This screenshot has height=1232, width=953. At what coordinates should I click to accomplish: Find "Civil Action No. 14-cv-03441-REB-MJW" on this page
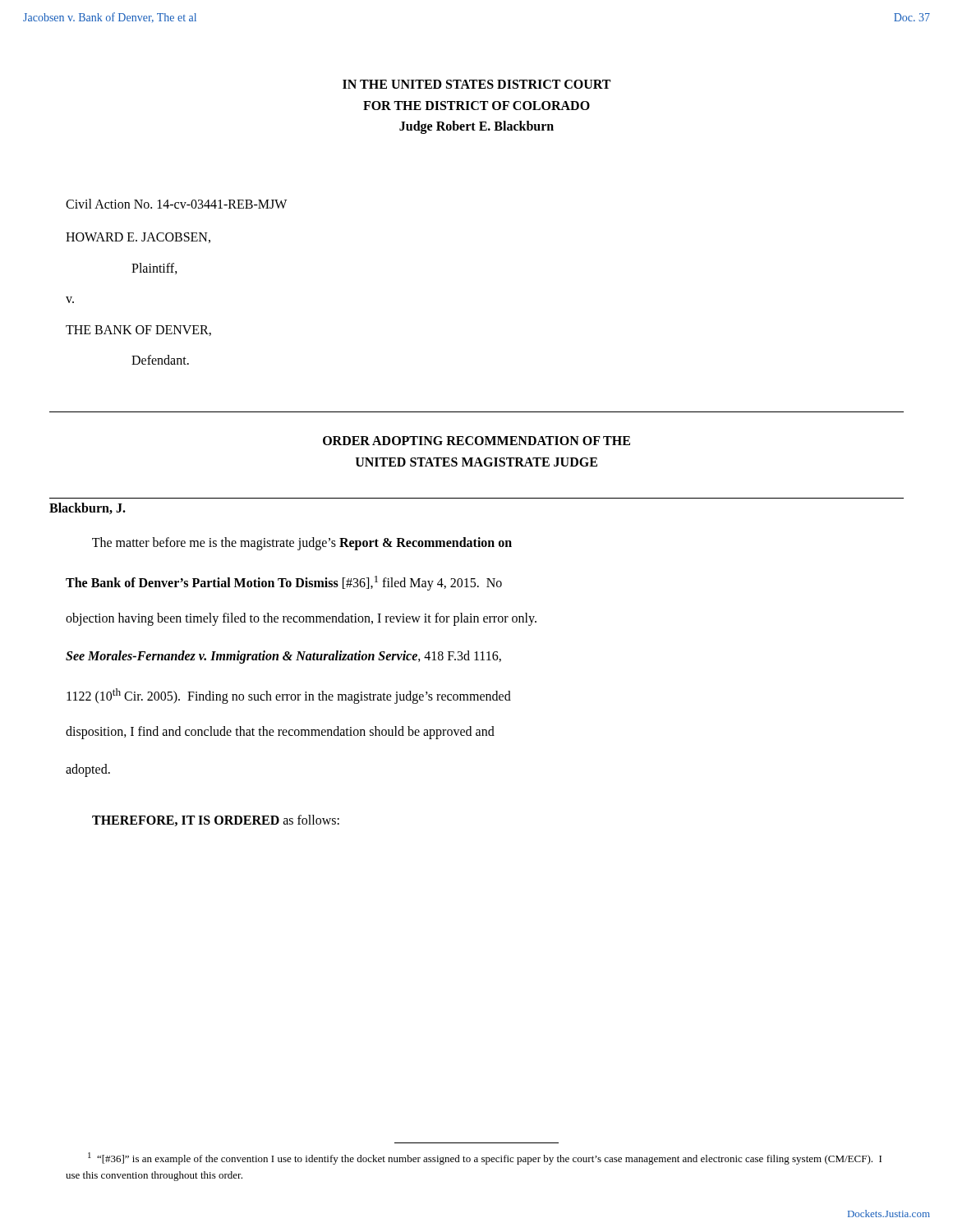coord(176,204)
